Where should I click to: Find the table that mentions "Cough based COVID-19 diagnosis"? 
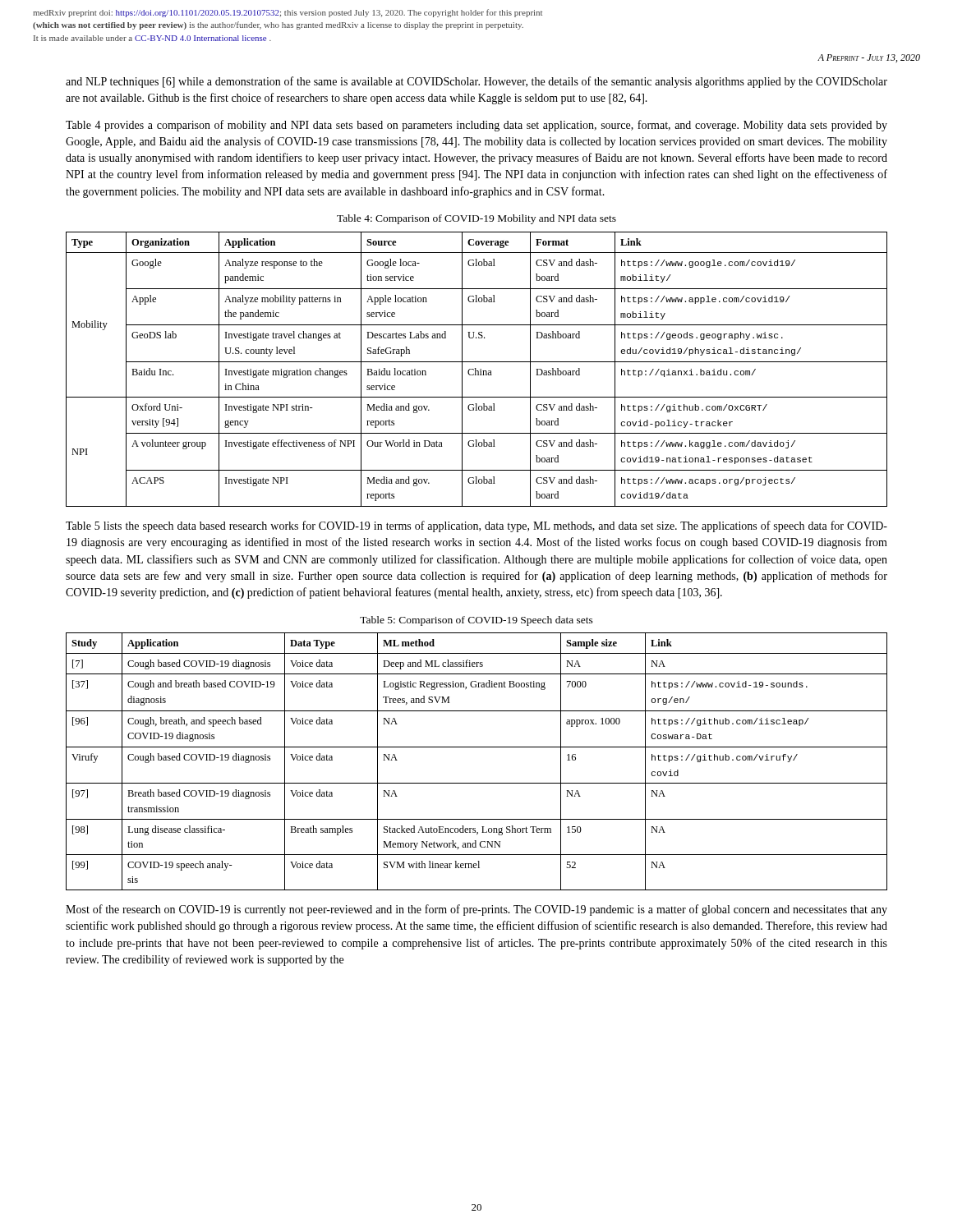[x=476, y=761]
